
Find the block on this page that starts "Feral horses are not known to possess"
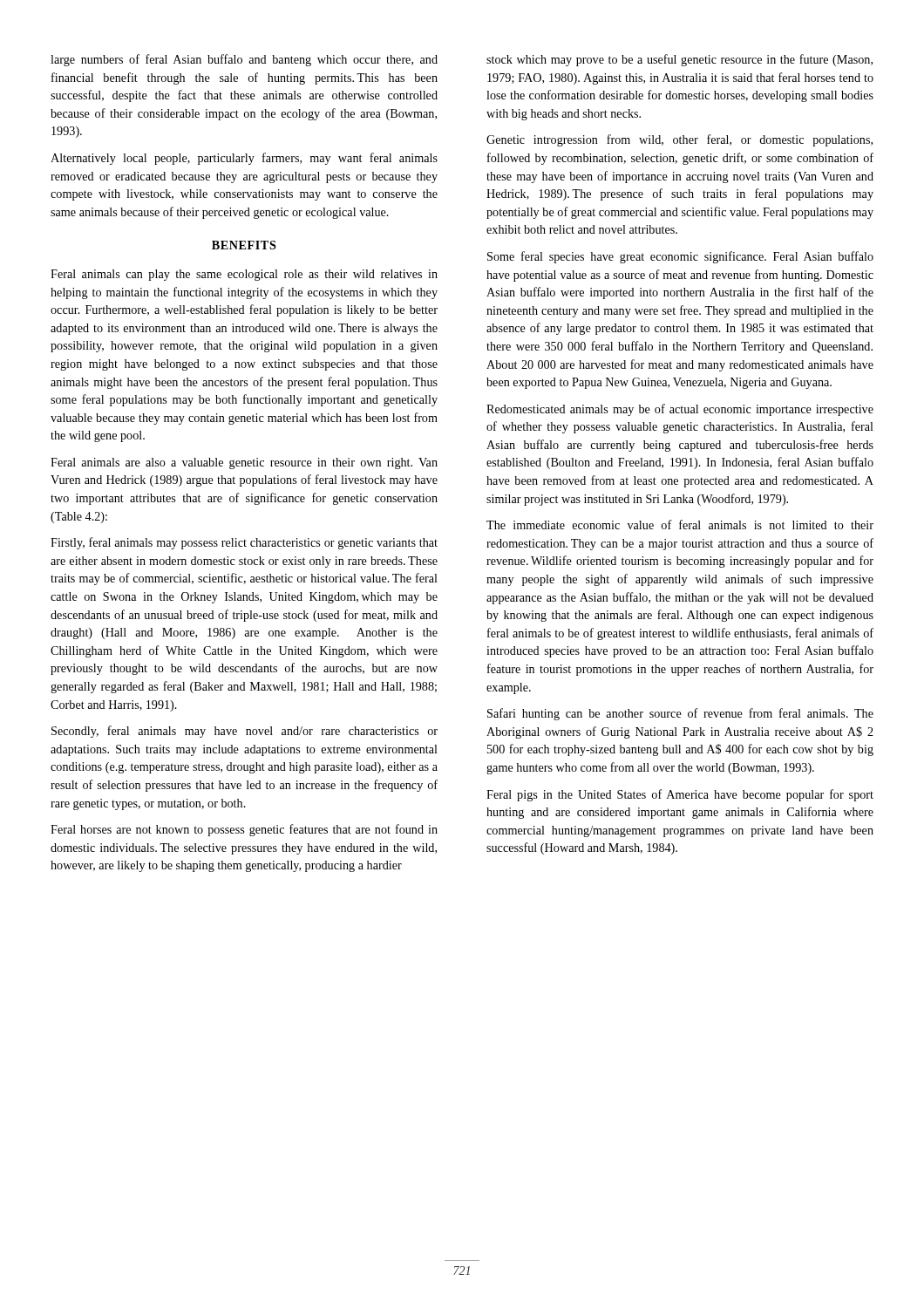point(244,848)
